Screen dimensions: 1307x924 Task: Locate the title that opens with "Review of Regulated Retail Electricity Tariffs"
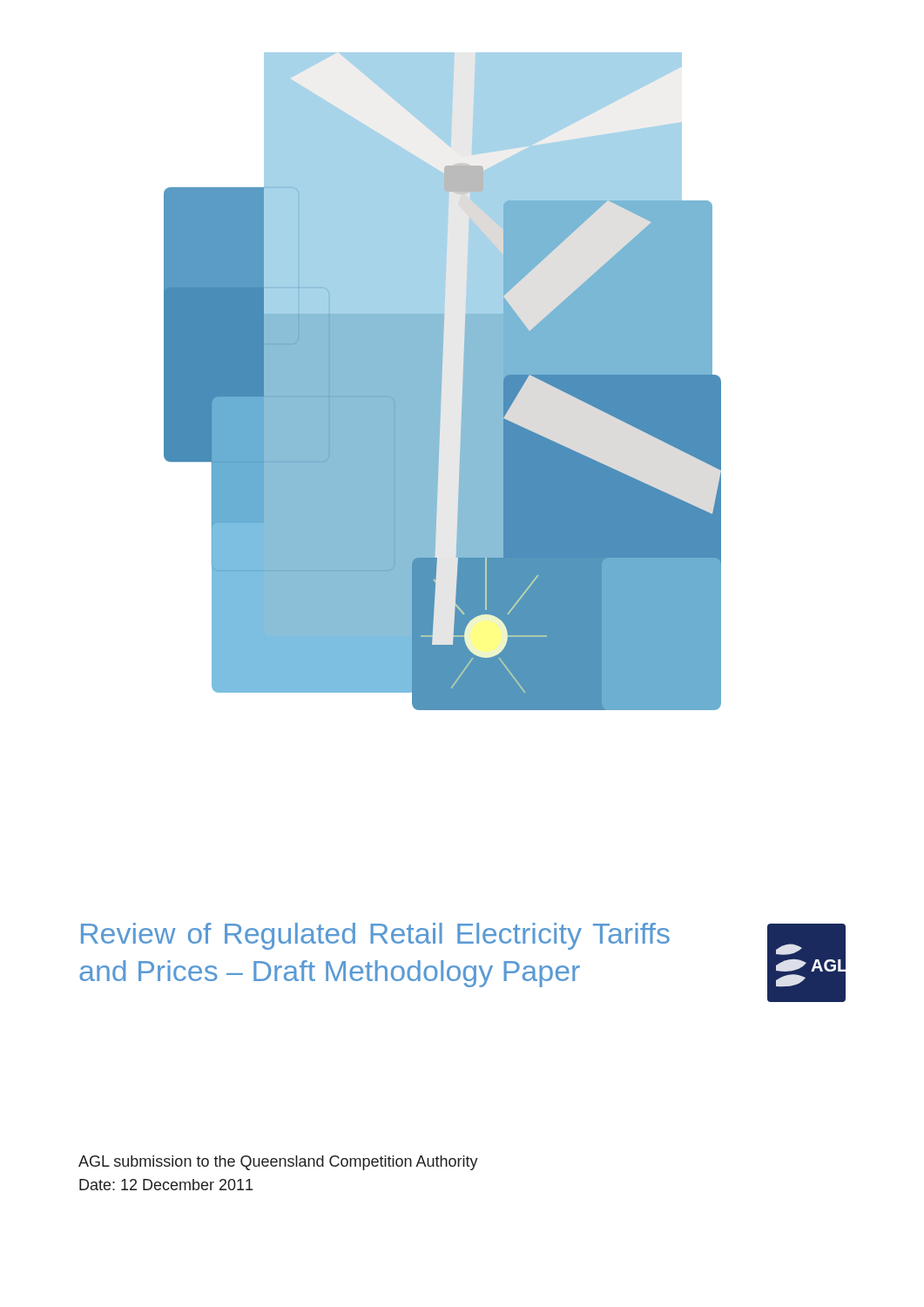(374, 952)
